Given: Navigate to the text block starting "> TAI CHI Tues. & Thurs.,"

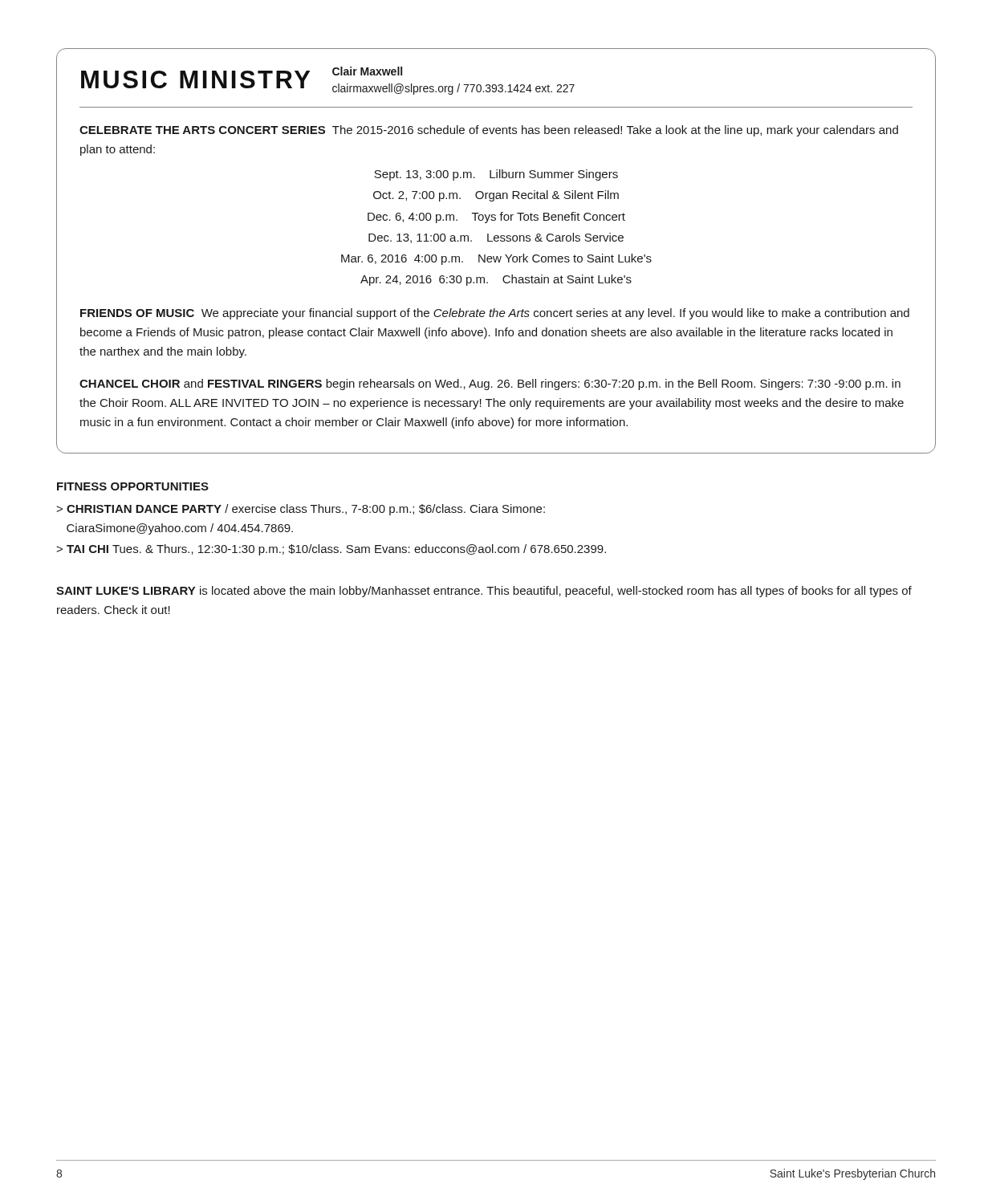Looking at the screenshot, I should point(332,548).
